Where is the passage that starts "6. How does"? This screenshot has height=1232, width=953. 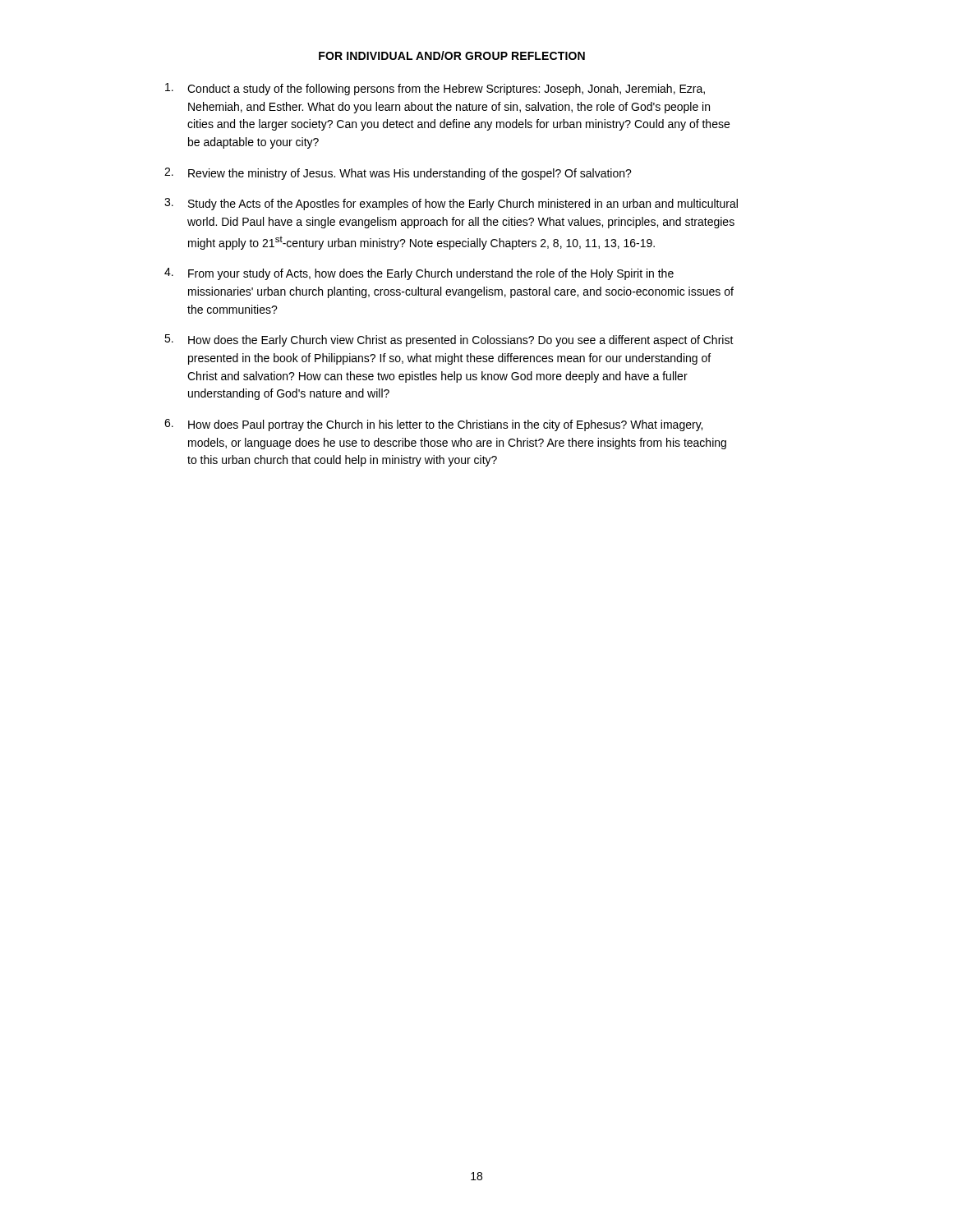pyautogui.click(x=452, y=443)
